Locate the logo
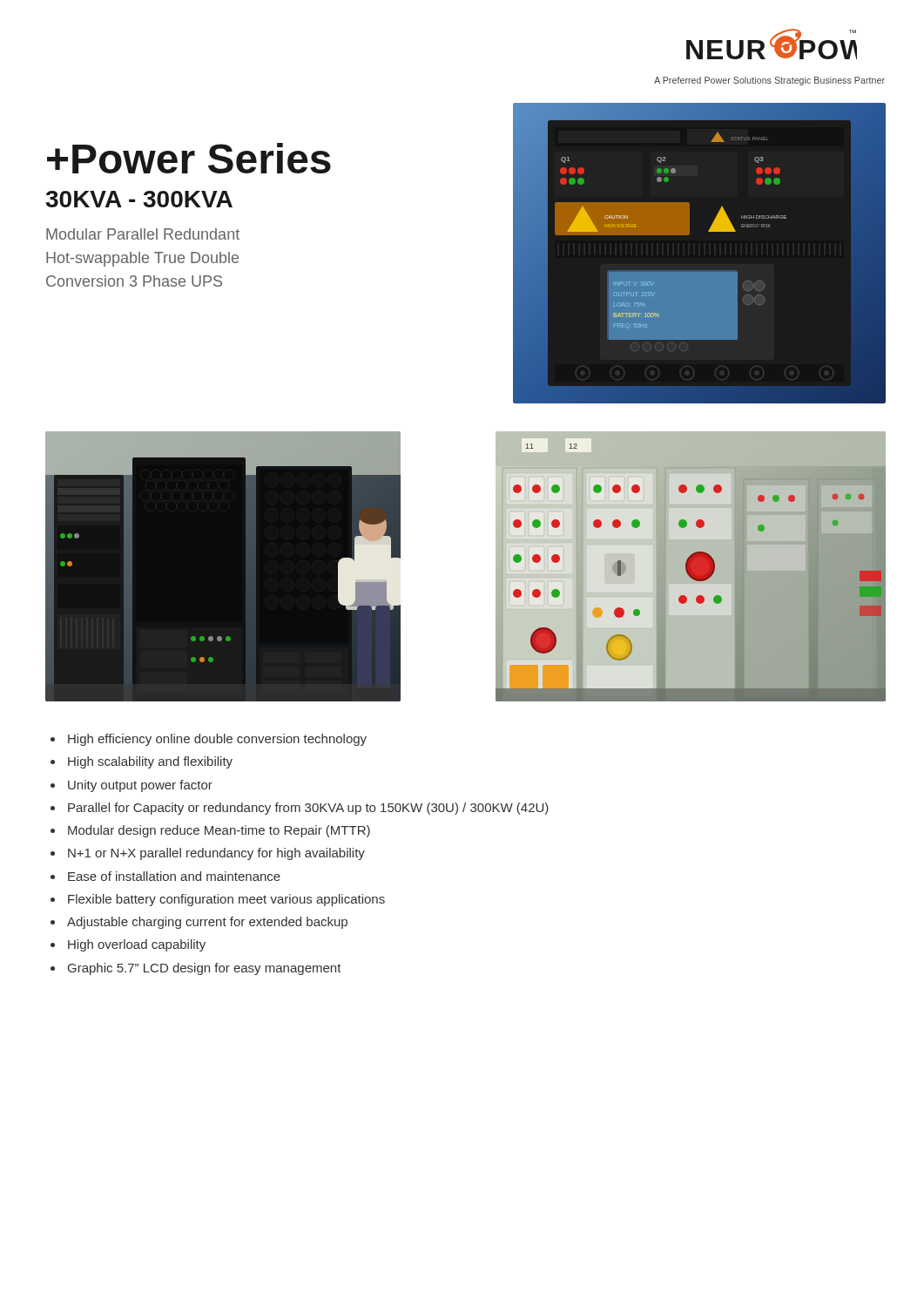Image resolution: width=924 pixels, height=1307 pixels. [770, 56]
